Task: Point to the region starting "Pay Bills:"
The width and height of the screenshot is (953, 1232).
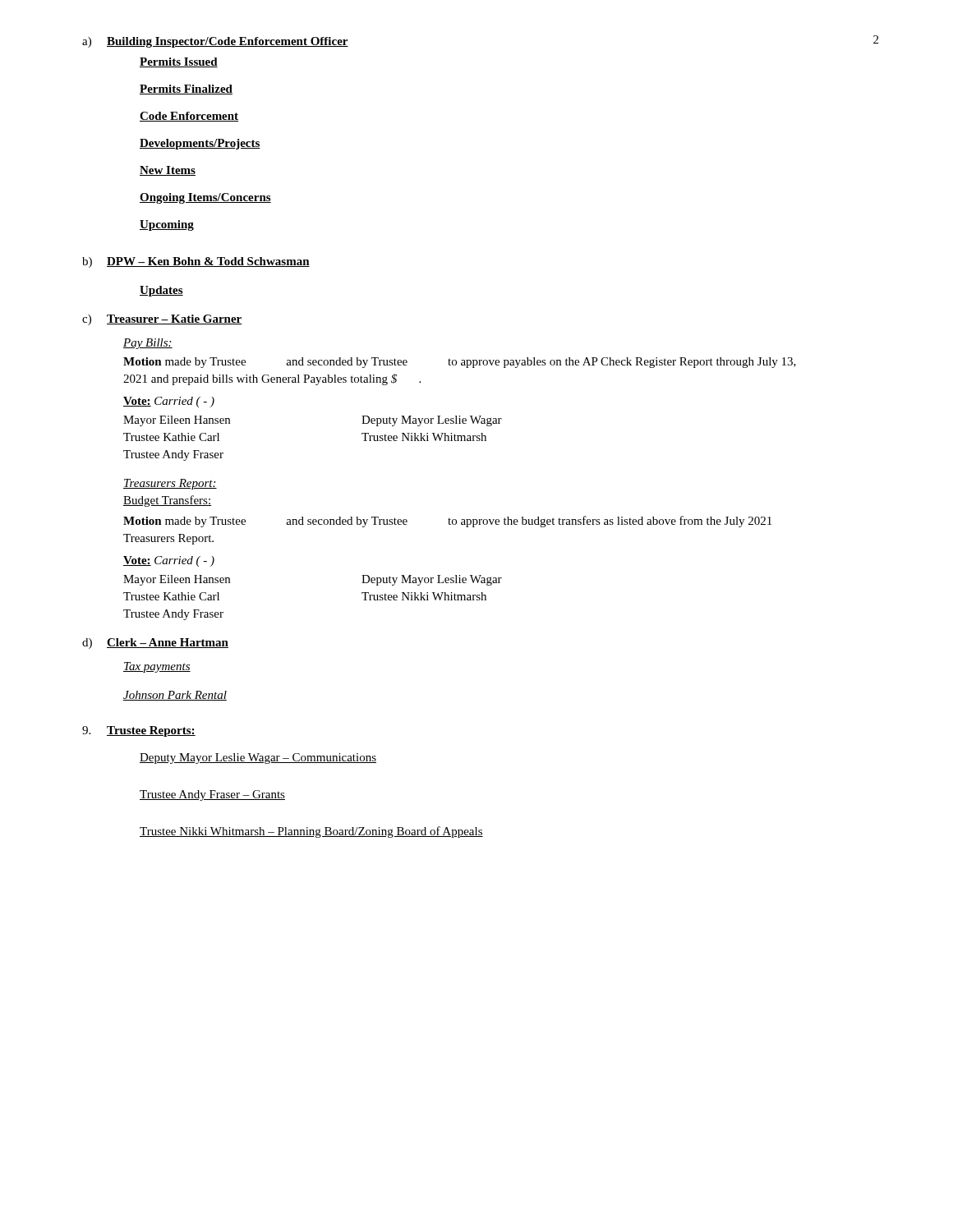Action: pyautogui.click(x=148, y=342)
